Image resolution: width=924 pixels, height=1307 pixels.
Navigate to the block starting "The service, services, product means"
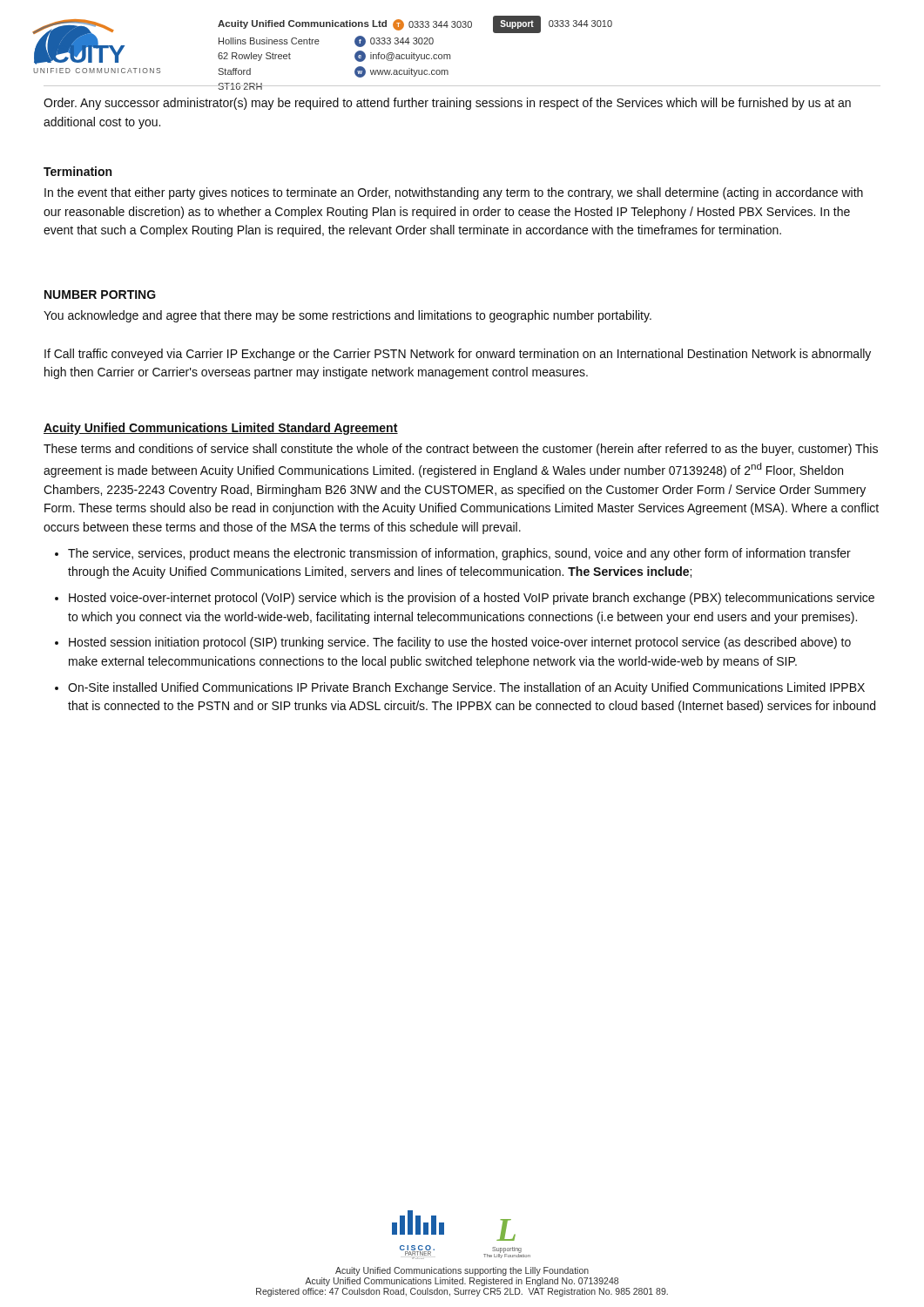[459, 562]
